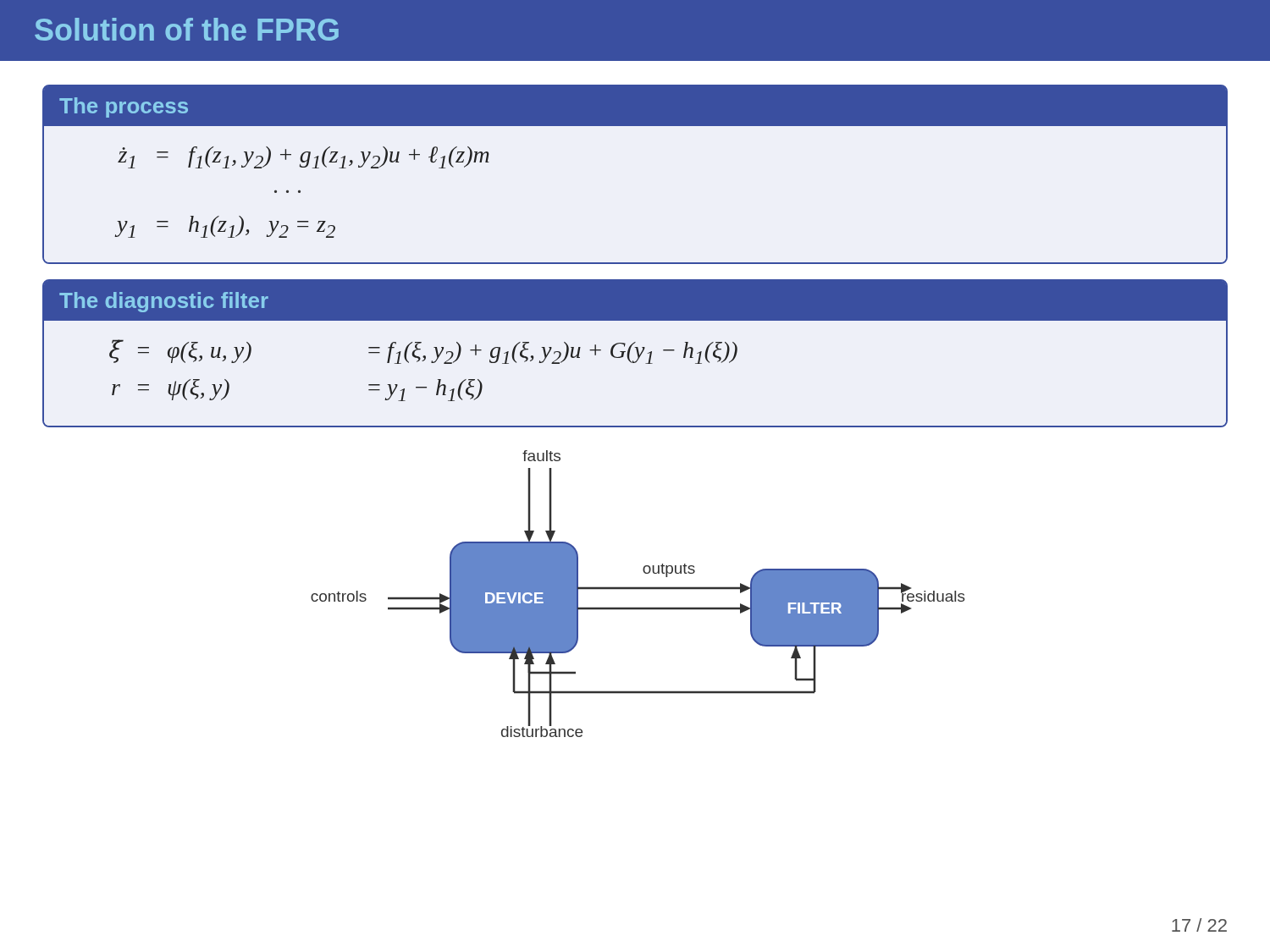1270x952 pixels.
Task: Locate the formula containing "ξ̇ = φ(ξ, u, y) = f1(ξ,"
Action: 635,352
